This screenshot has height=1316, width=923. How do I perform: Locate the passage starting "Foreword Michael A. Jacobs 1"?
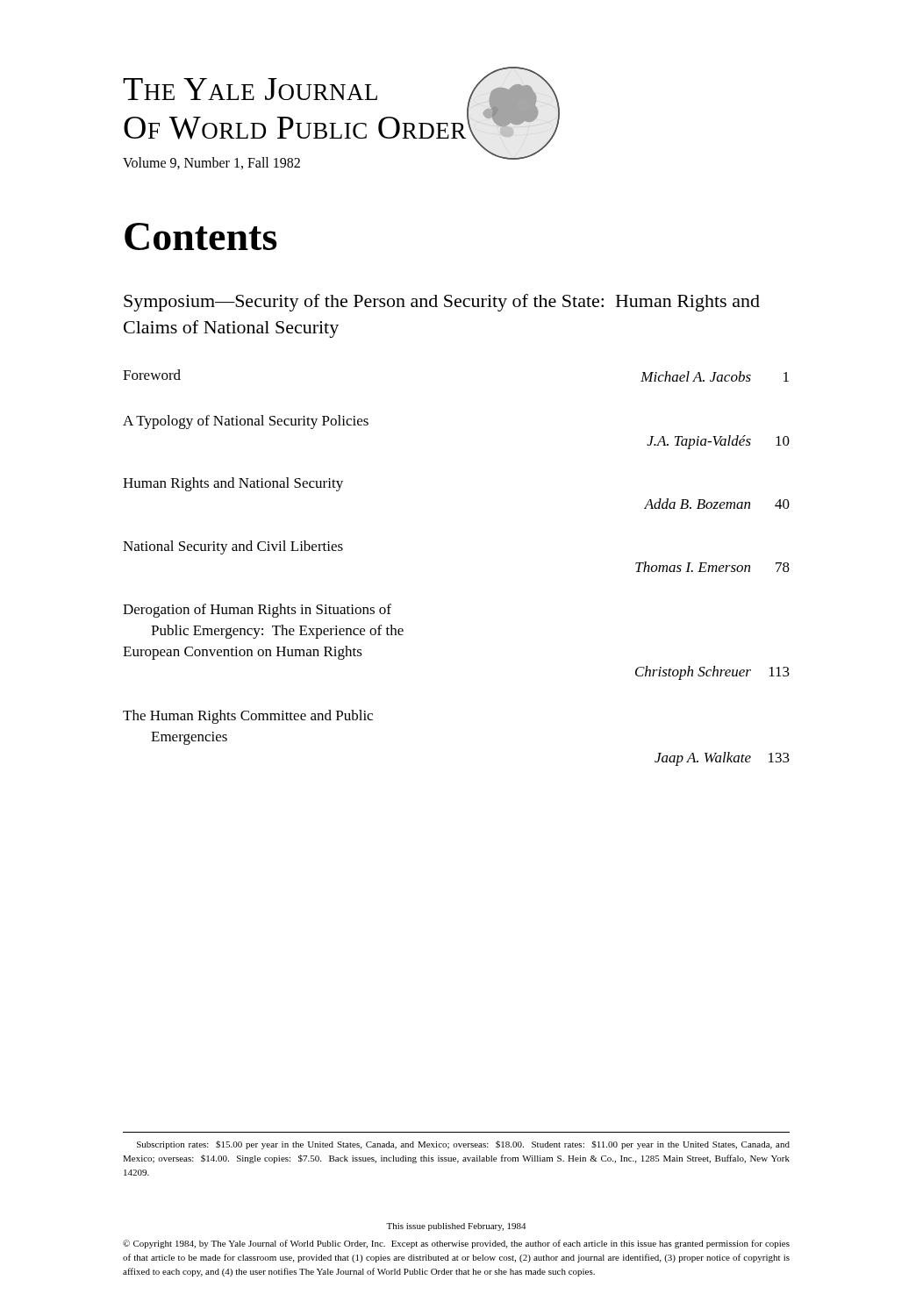(146, 376)
